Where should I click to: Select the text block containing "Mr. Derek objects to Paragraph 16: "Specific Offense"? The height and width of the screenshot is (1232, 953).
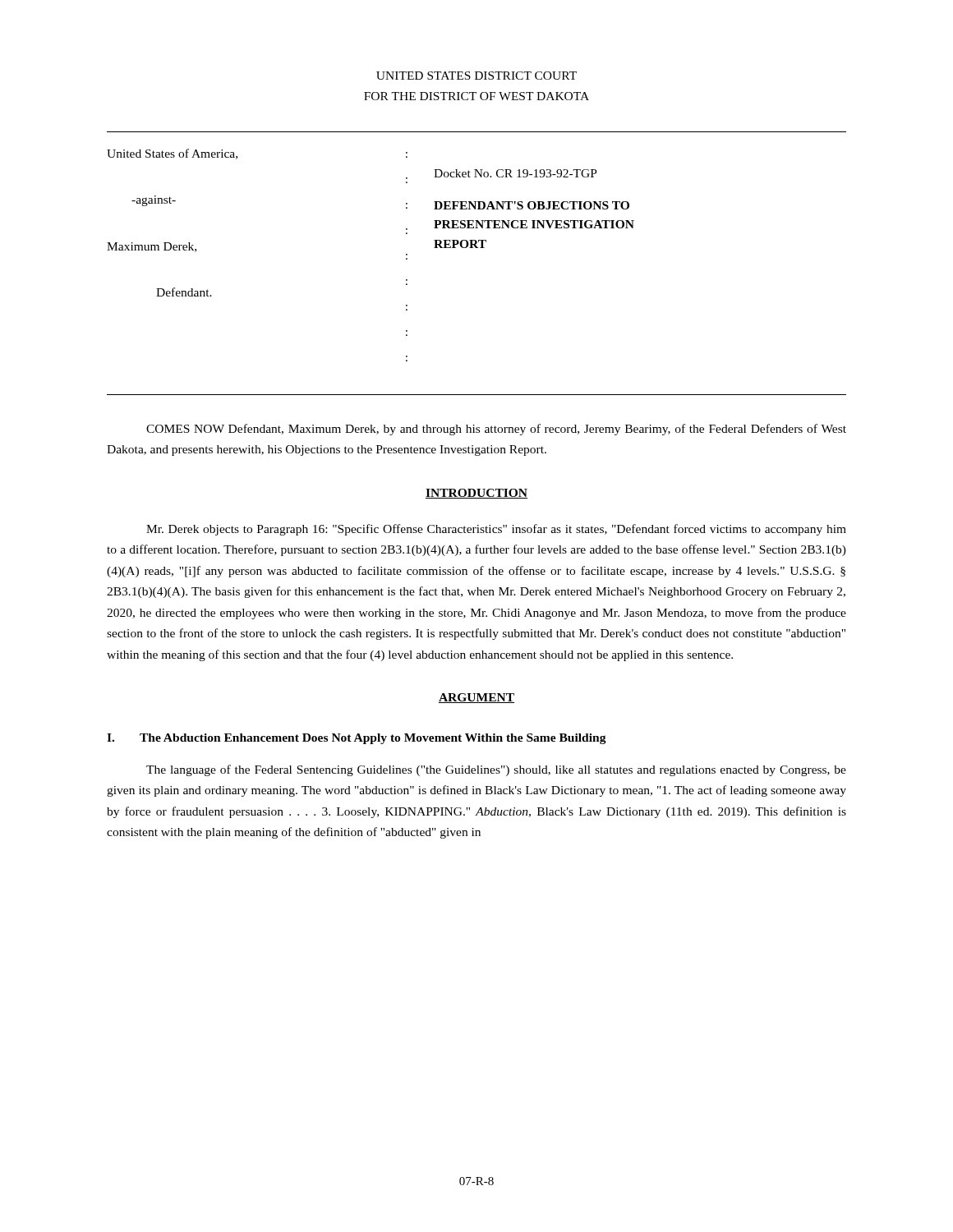(476, 591)
